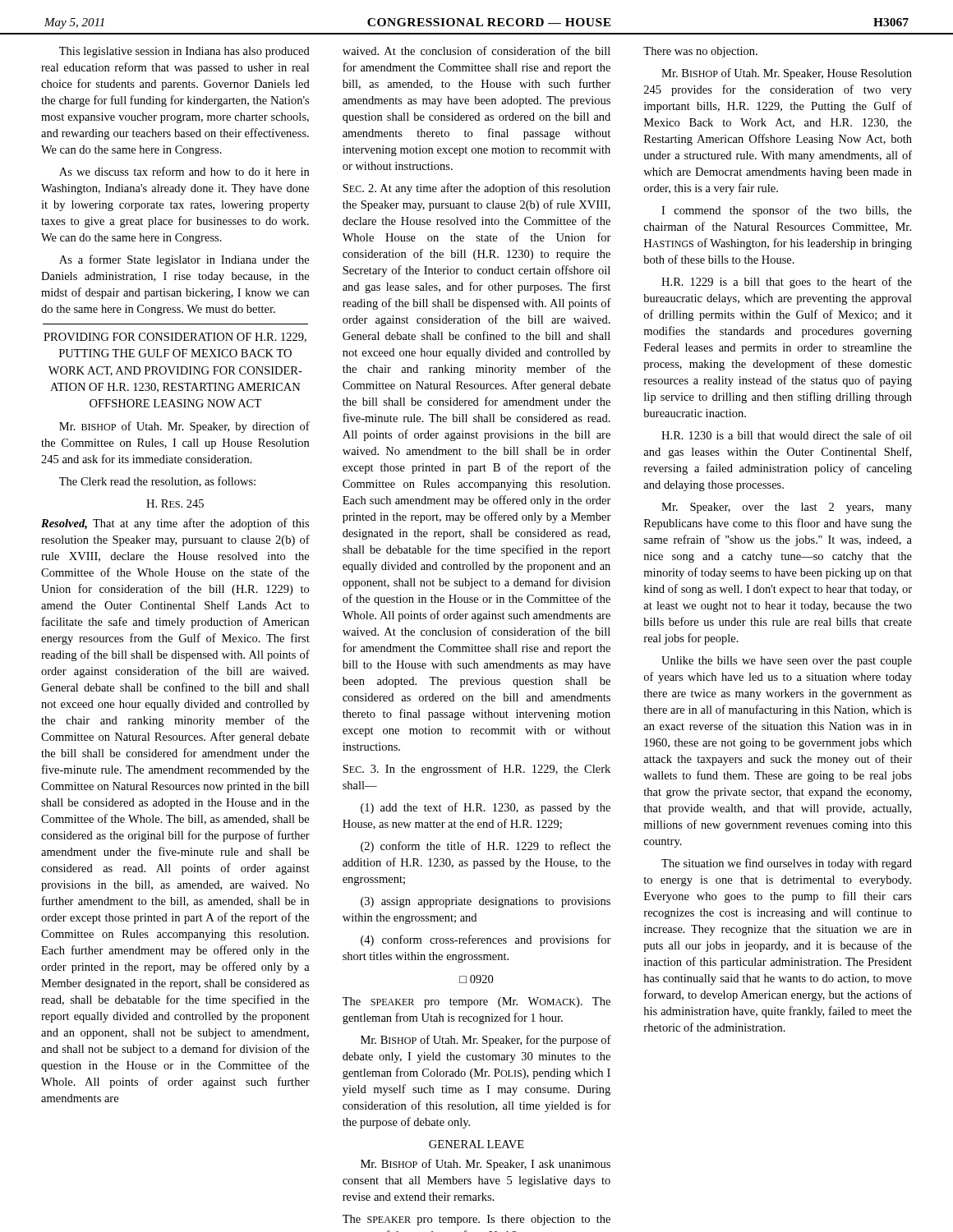Select the text block containing "There was no objection. Mr. BISHOP of"

778,539
